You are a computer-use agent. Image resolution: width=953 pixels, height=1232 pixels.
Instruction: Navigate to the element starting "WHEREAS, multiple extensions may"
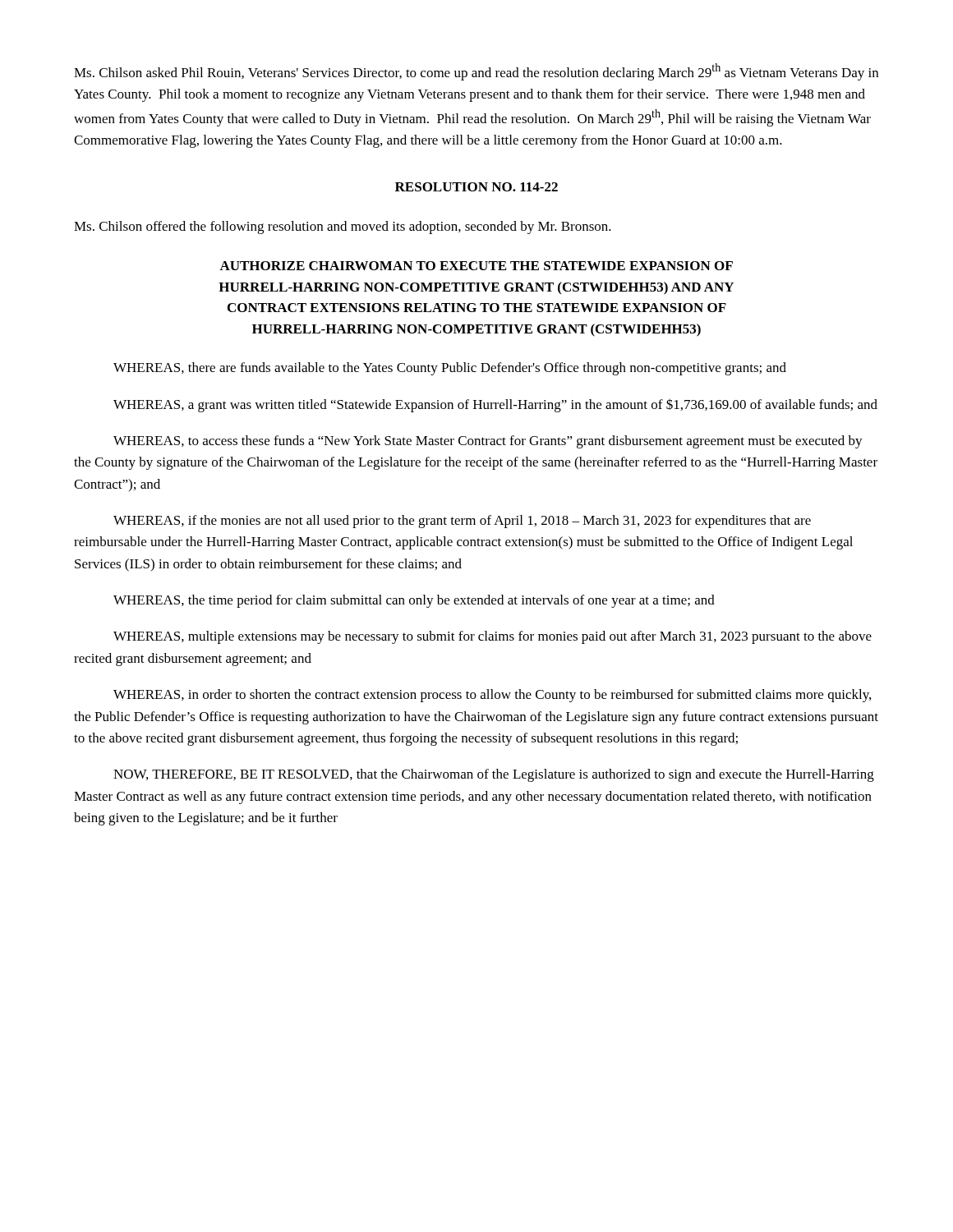473,647
